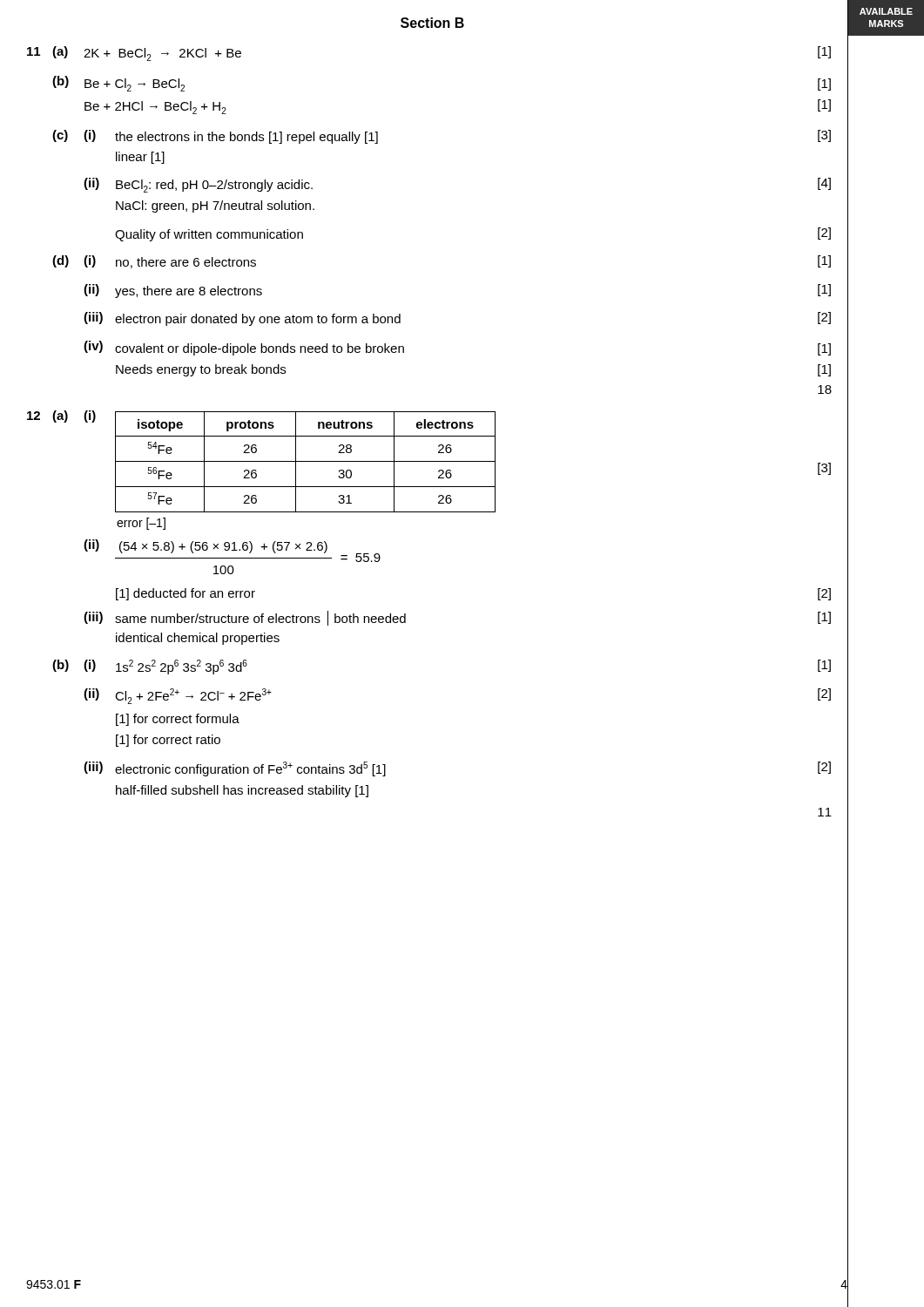Select the region starting "(iii) electronic configuration"
The width and height of the screenshot is (924, 1307).
pos(233,769)
